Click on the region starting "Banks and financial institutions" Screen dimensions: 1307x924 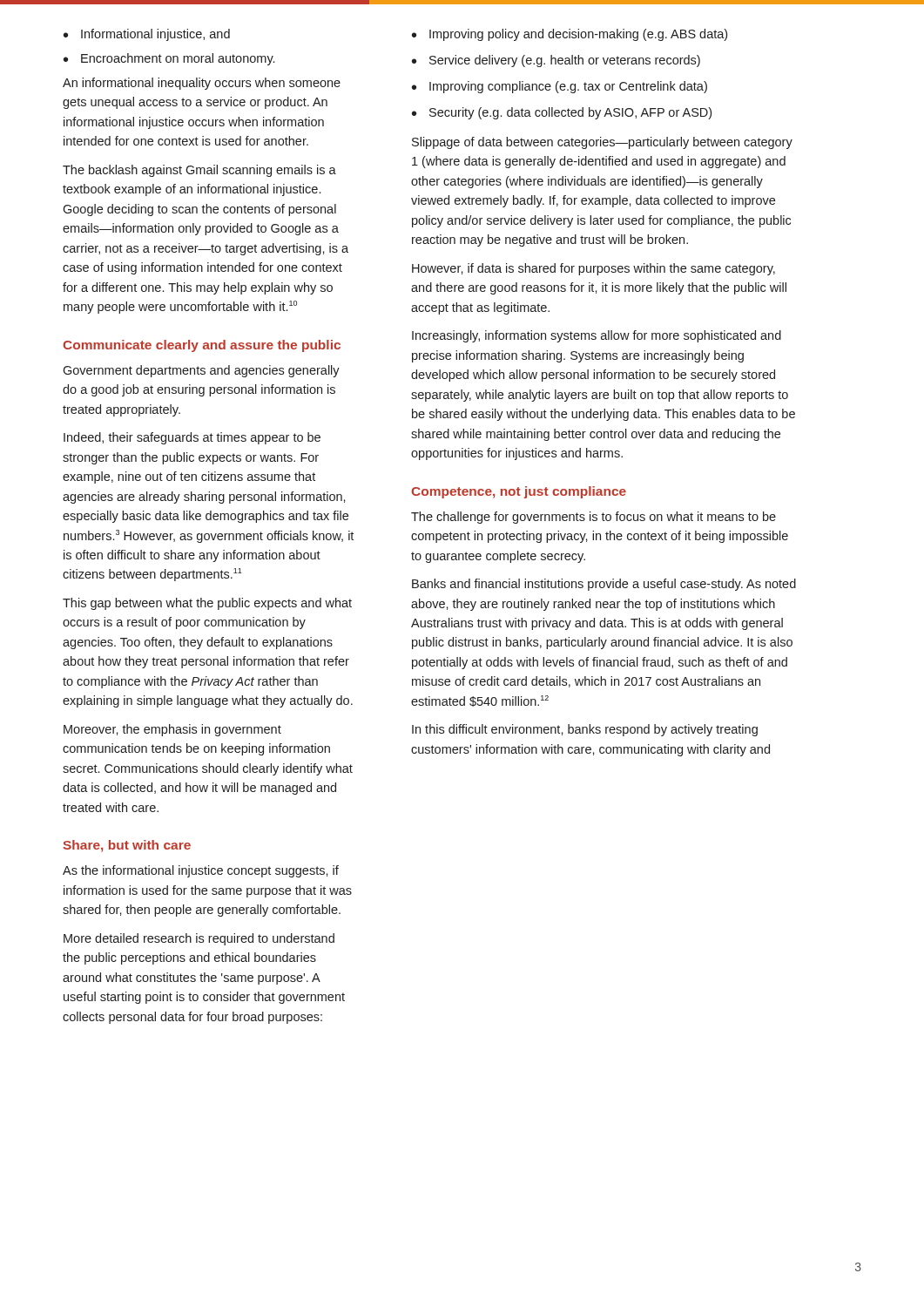click(604, 643)
